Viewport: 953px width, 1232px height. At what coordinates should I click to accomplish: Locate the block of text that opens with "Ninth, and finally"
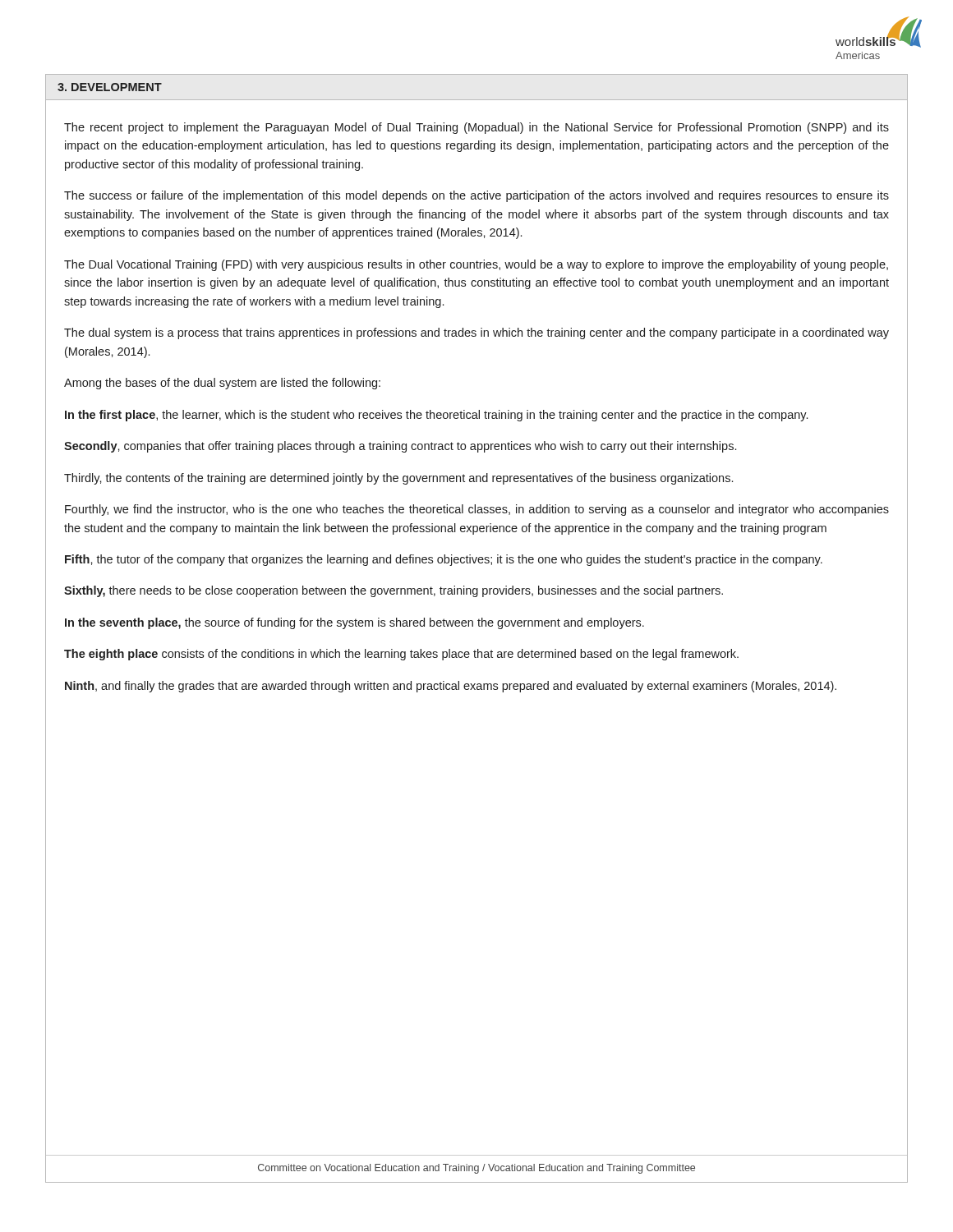[x=451, y=686]
